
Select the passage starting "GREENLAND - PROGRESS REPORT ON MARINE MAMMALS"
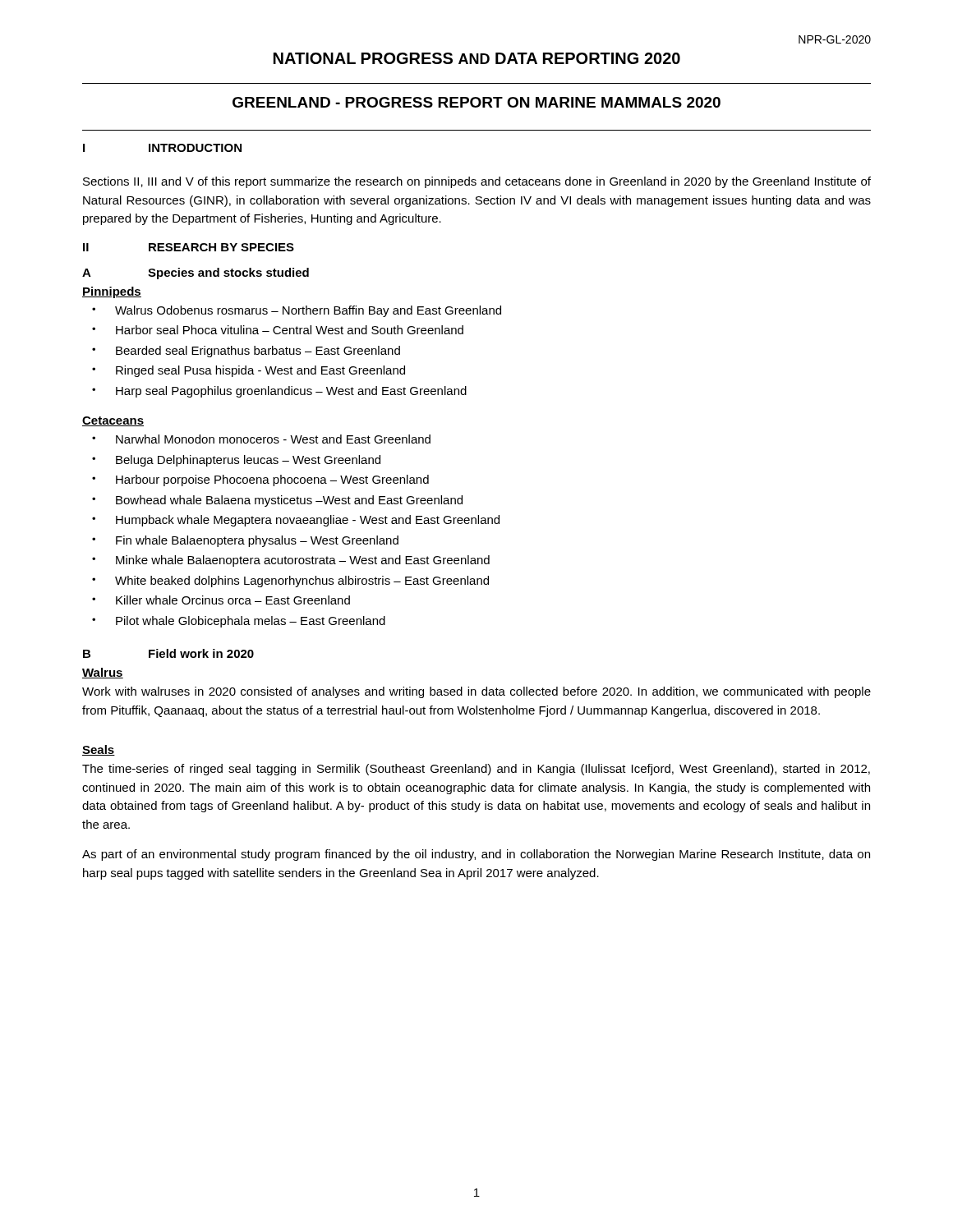[476, 103]
